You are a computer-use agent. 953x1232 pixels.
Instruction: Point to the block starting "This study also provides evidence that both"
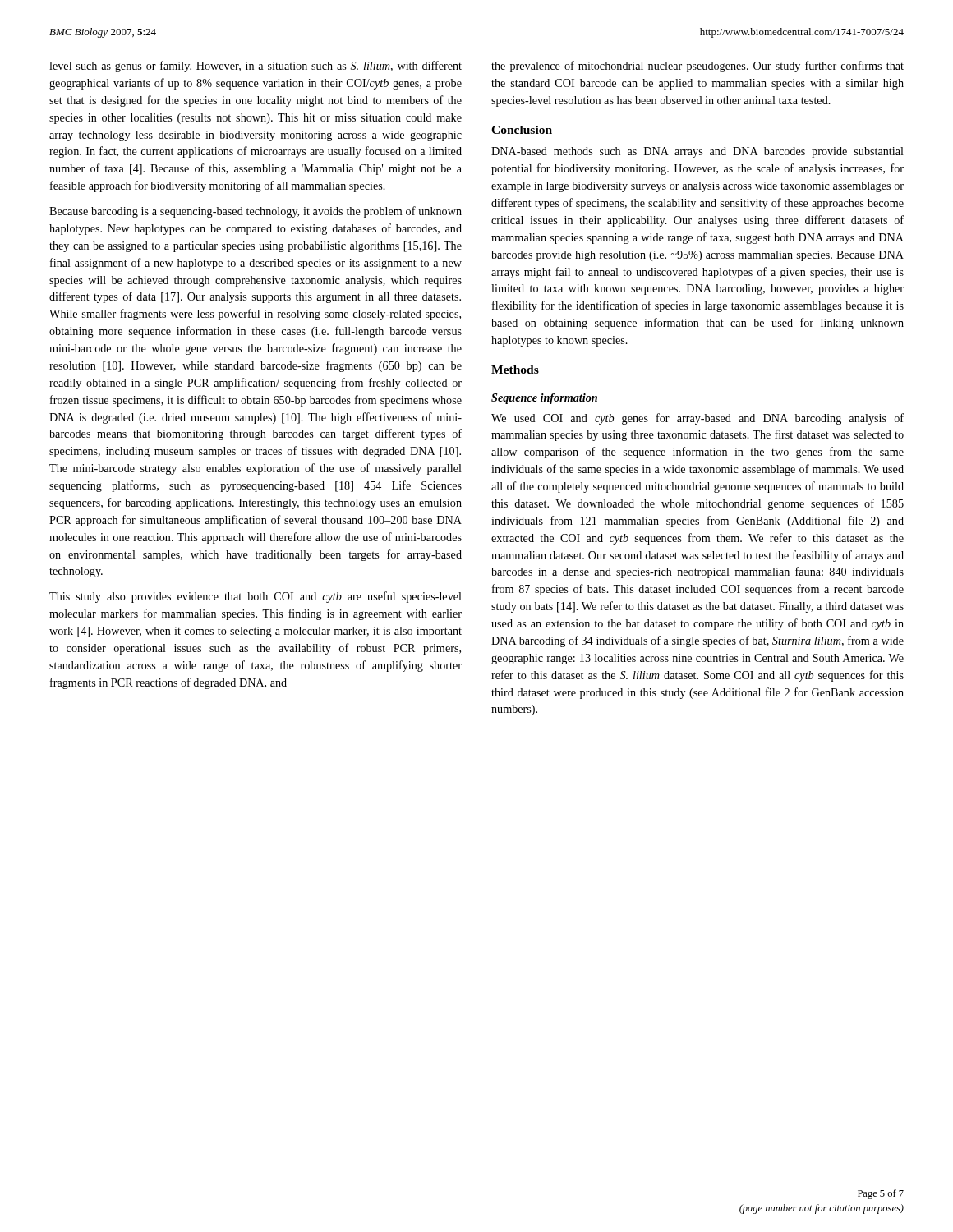pos(255,640)
